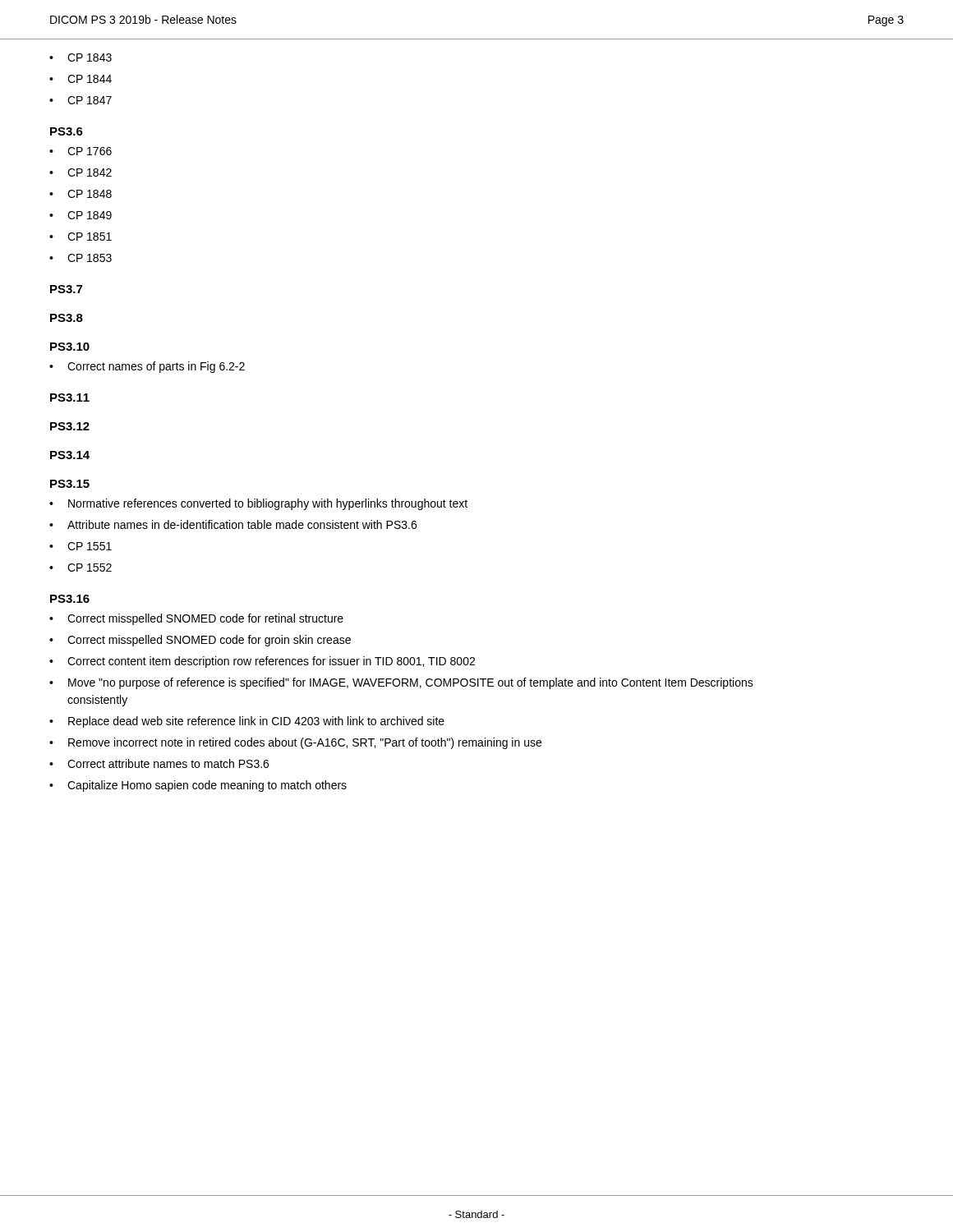Click on the list item that says "• Normative references converted to bibliography with hyperlinks"
The height and width of the screenshot is (1232, 953).
pos(476,504)
